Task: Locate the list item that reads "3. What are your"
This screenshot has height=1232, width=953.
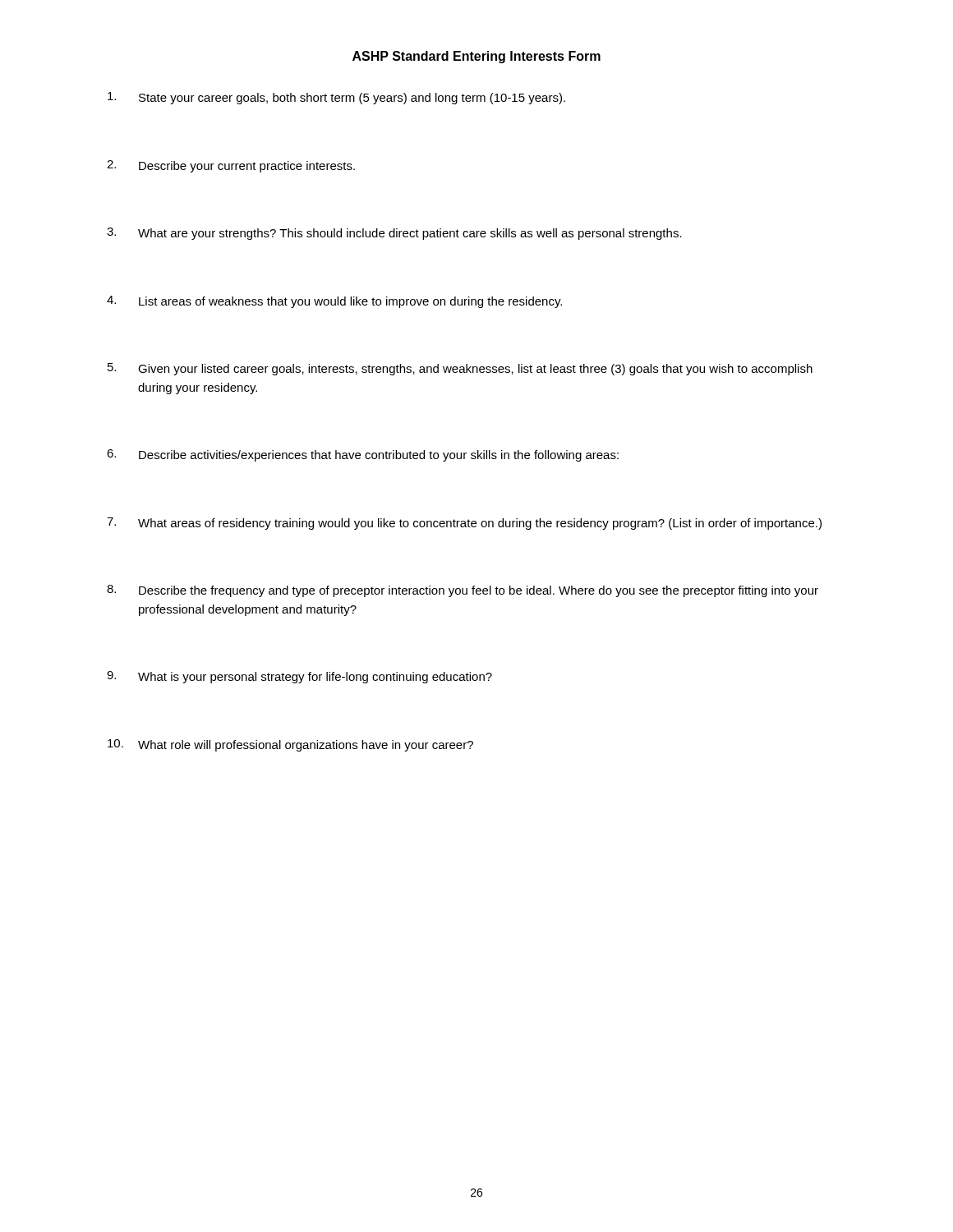Action: pos(395,233)
